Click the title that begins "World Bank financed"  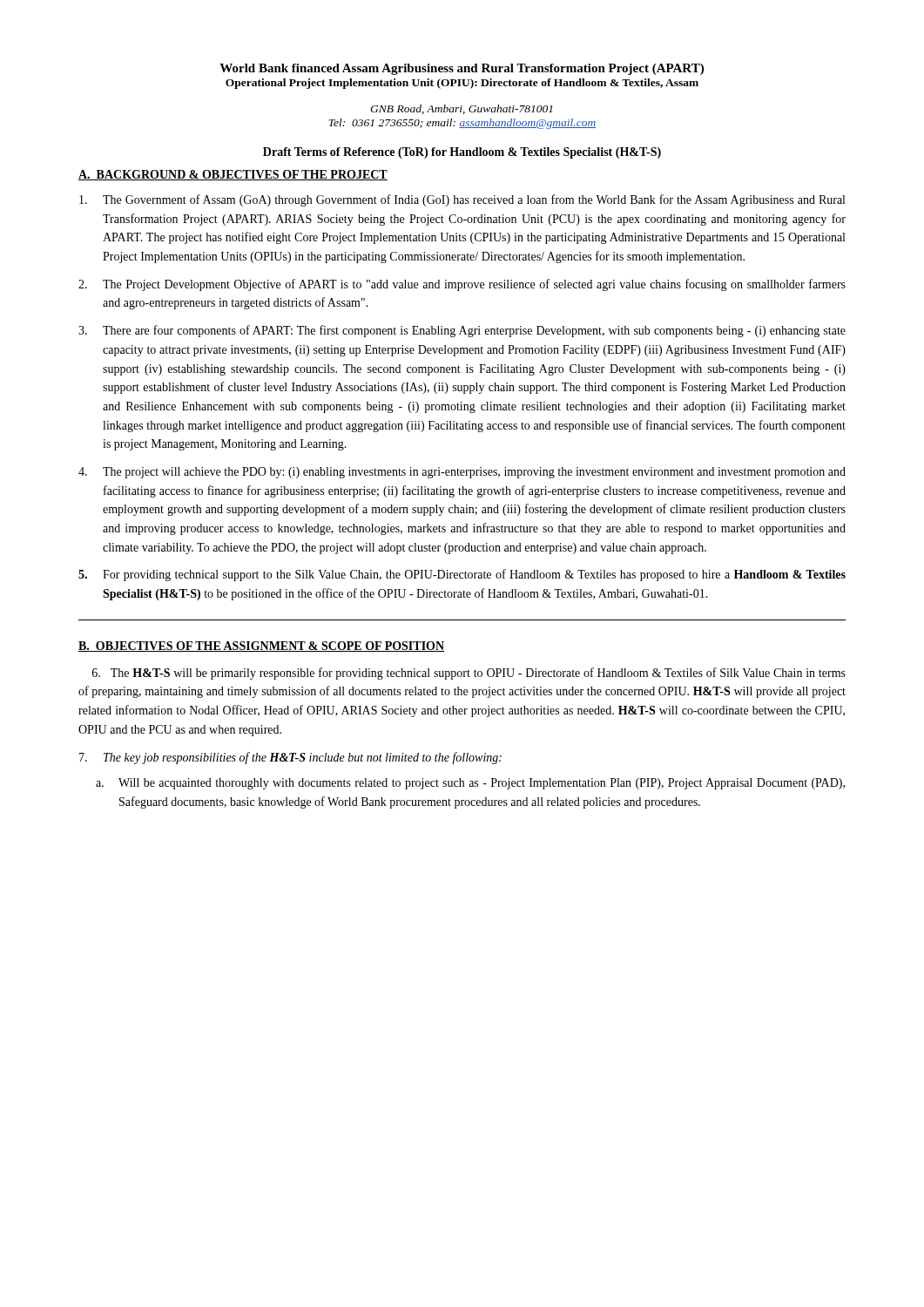pyautogui.click(x=462, y=75)
